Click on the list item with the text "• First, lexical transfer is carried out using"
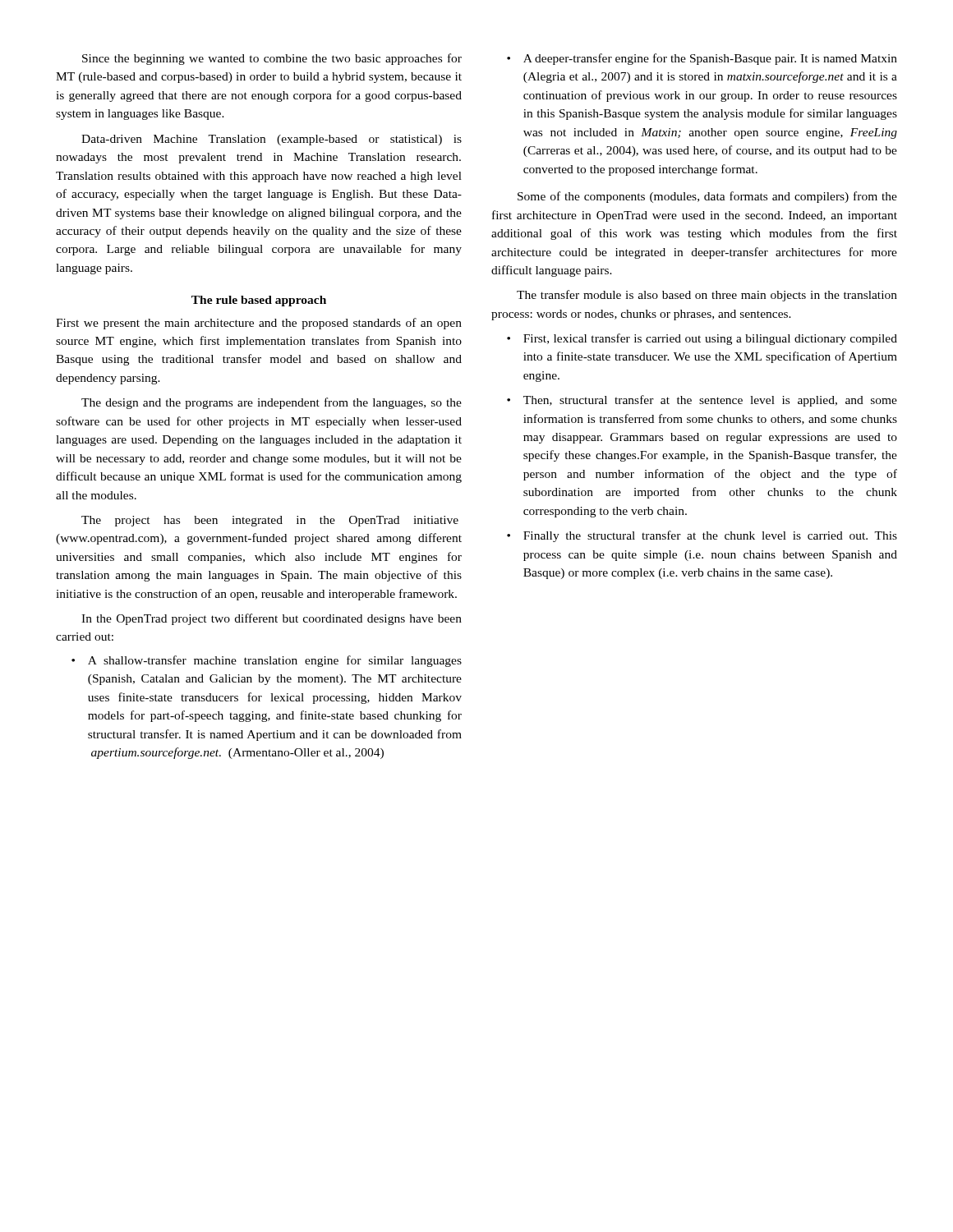The width and height of the screenshot is (953, 1232). point(702,357)
